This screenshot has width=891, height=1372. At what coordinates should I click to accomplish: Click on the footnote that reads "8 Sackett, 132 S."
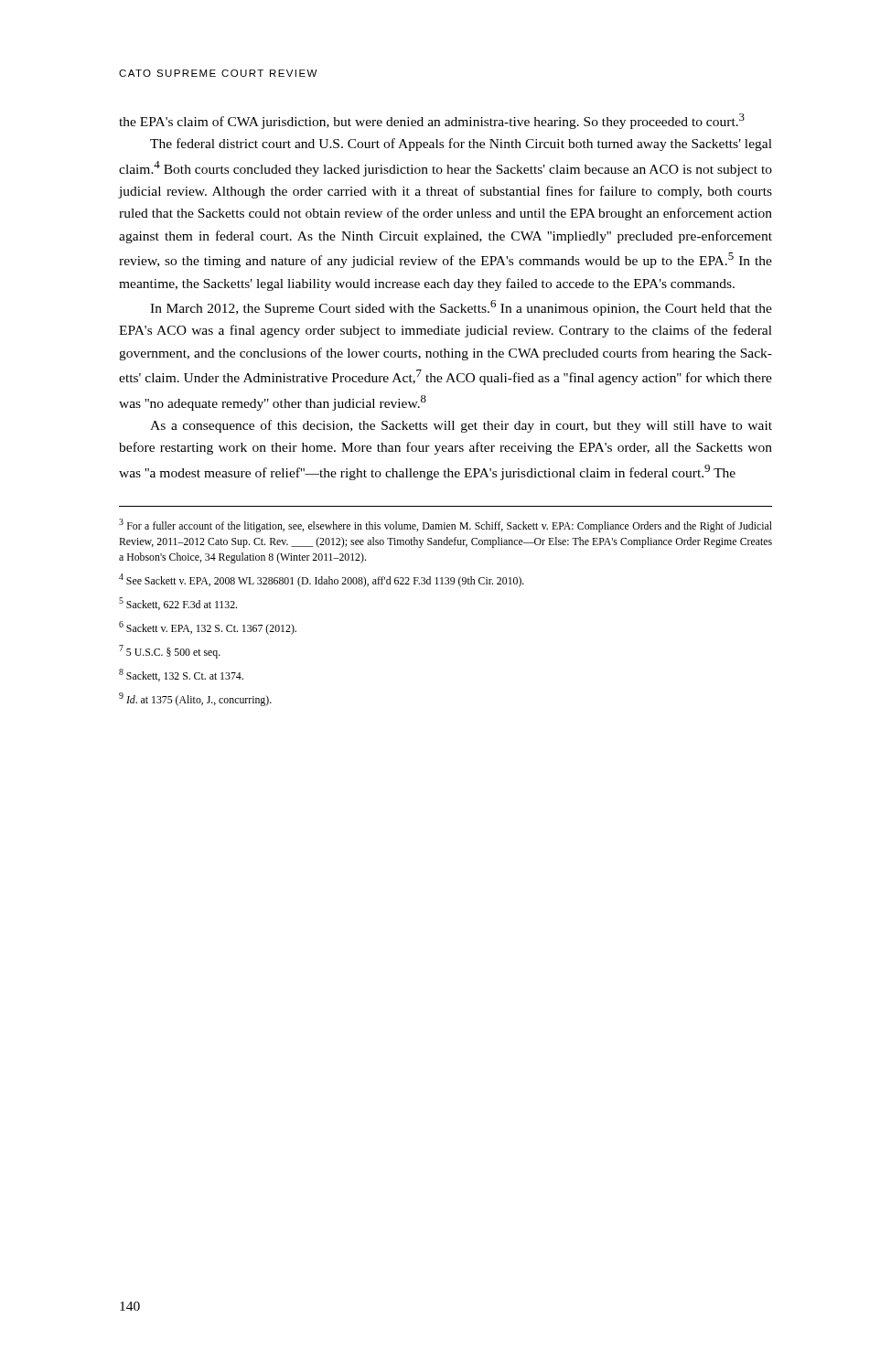(181, 675)
